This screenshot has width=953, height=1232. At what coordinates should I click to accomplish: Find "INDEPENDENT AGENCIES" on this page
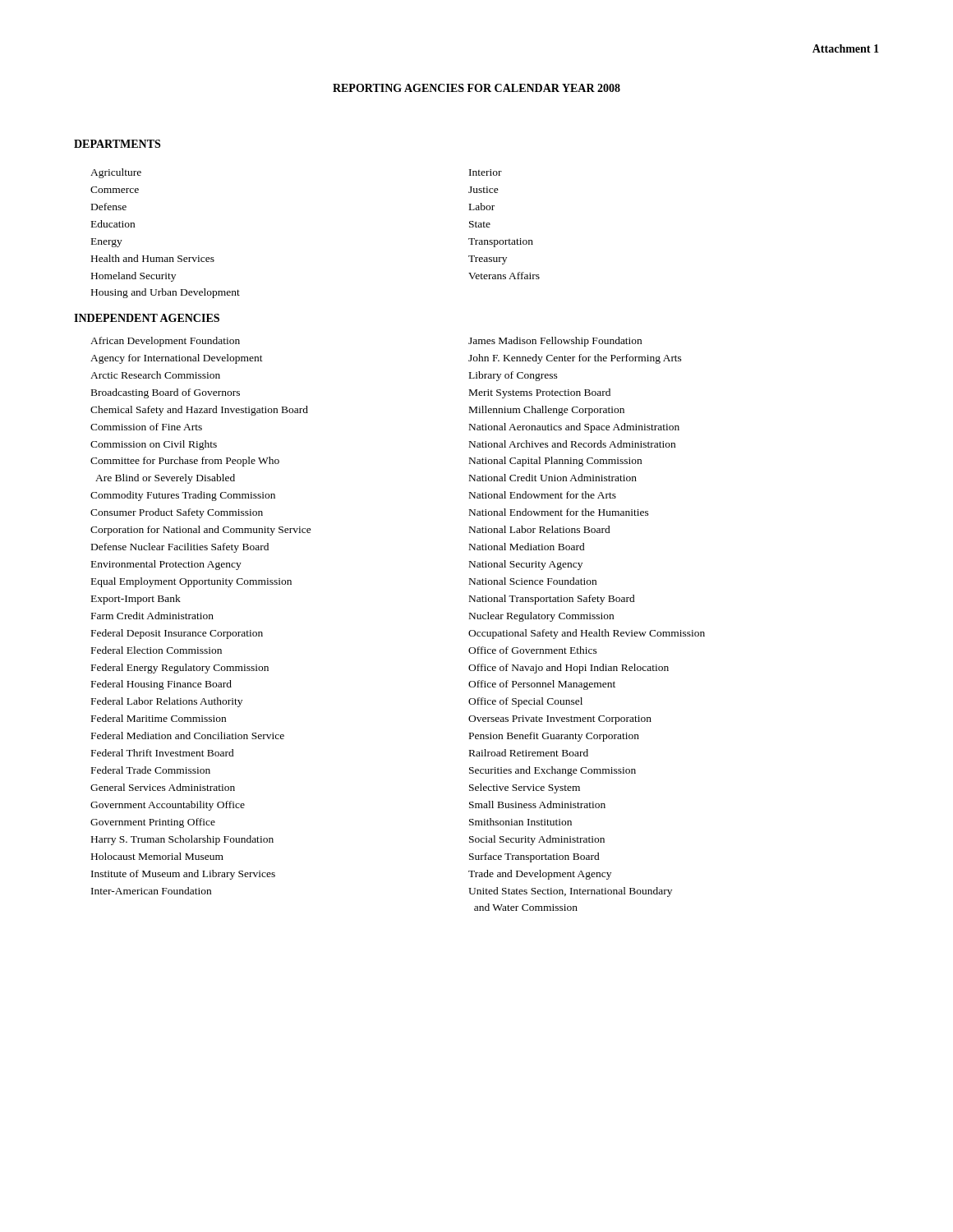pos(147,318)
